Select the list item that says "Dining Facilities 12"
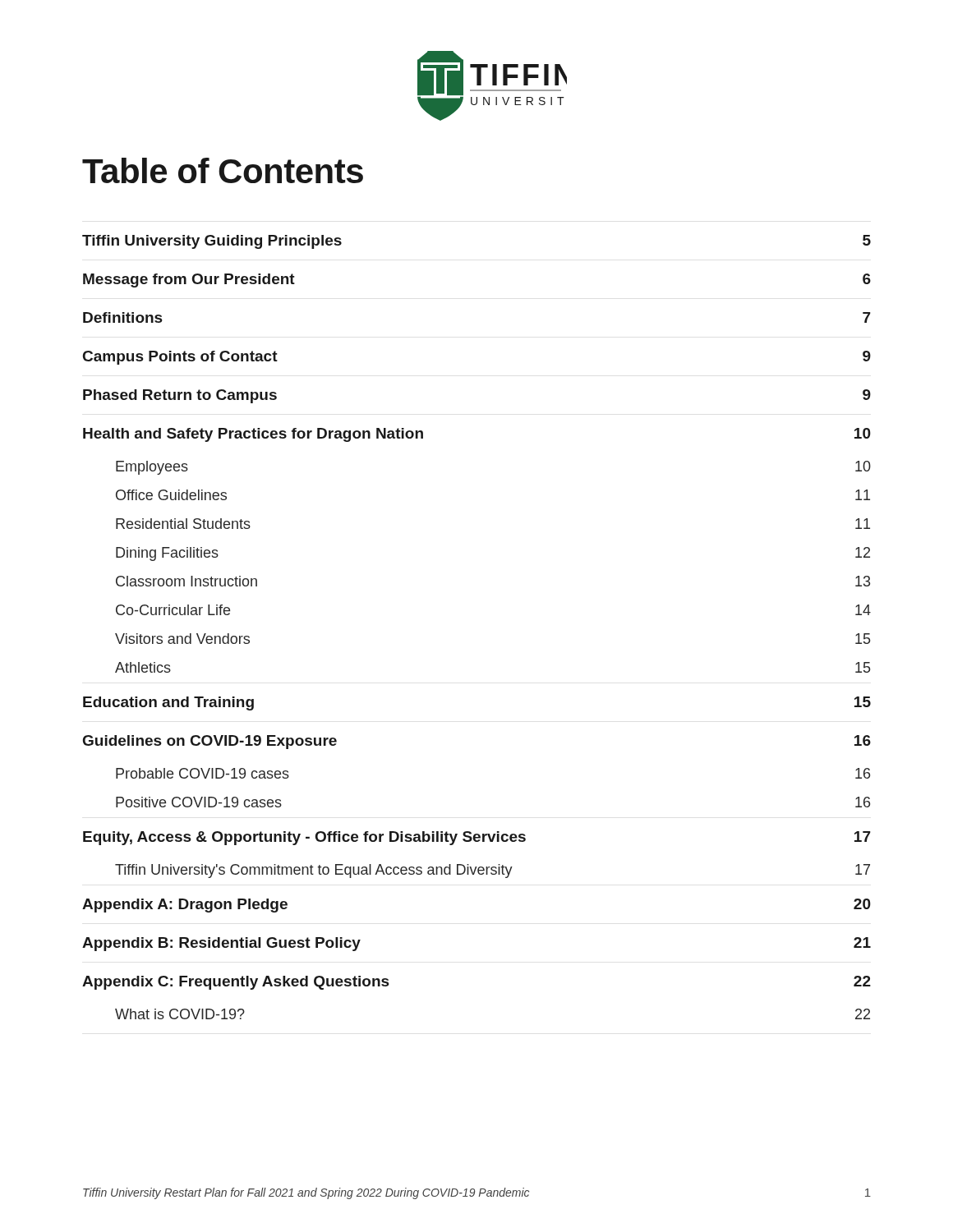Image resolution: width=953 pixels, height=1232 pixels. [x=166, y=554]
